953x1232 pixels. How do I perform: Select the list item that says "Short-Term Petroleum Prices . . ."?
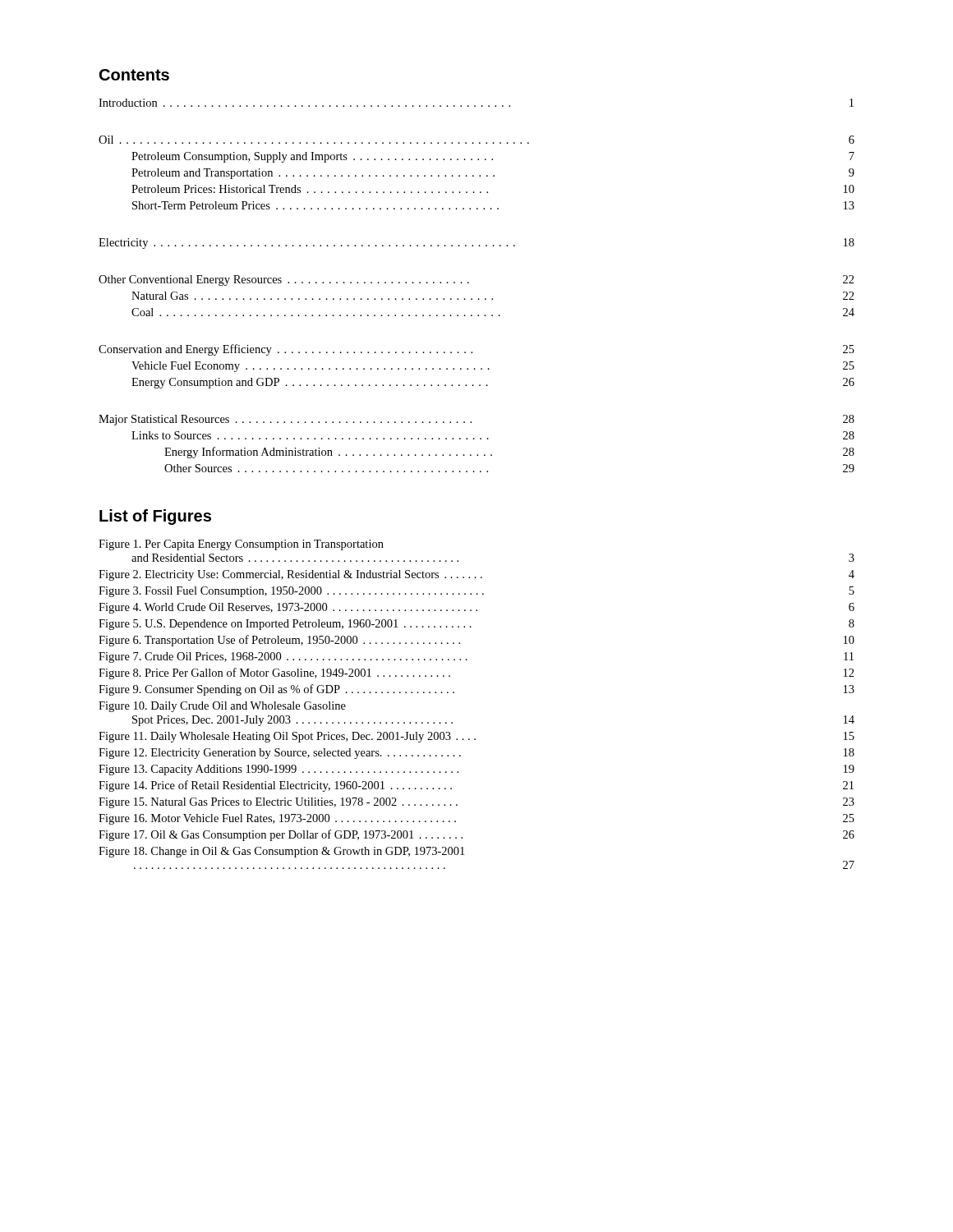coord(476,206)
